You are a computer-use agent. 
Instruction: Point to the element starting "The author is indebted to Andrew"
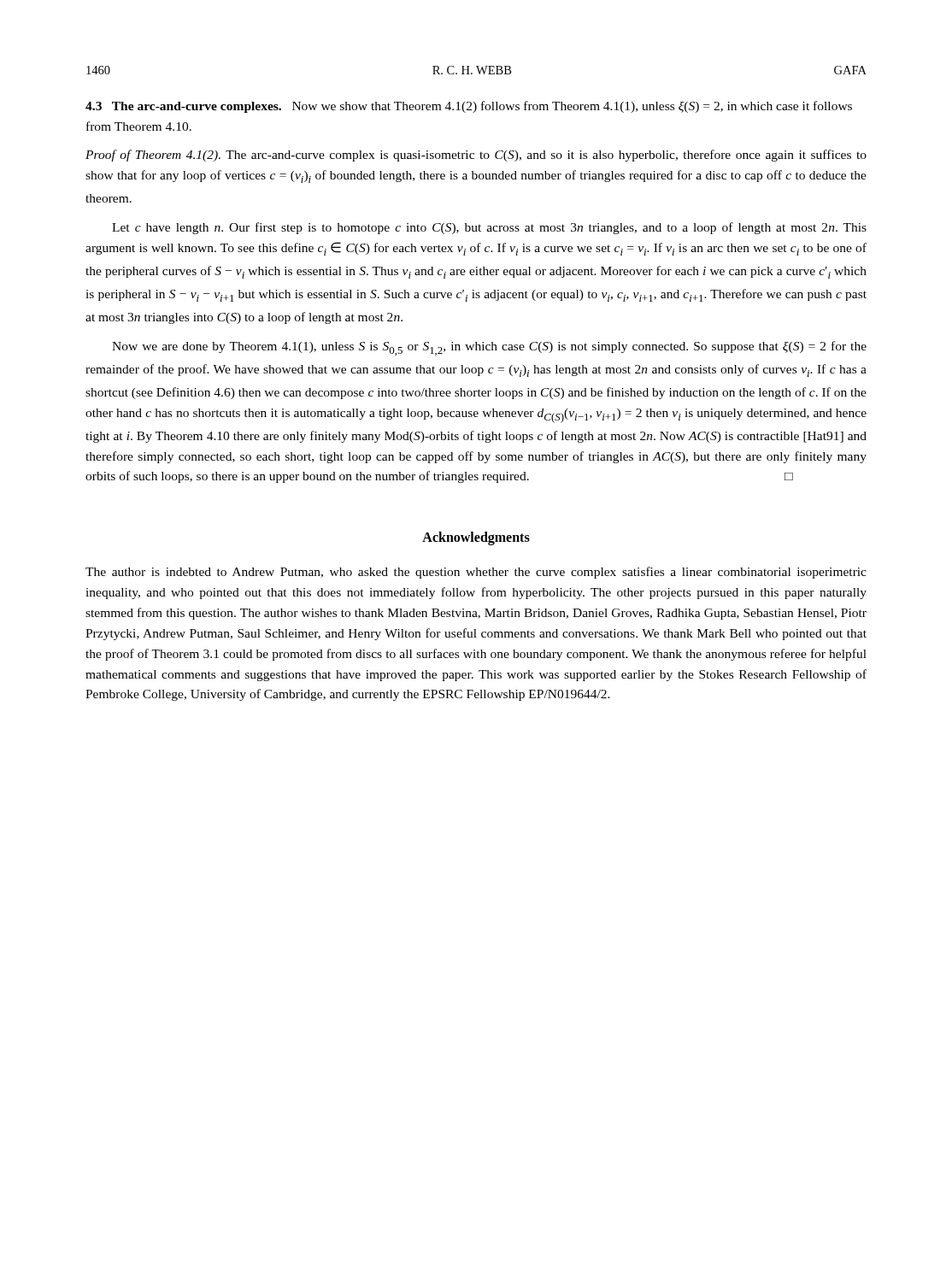pos(476,633)
